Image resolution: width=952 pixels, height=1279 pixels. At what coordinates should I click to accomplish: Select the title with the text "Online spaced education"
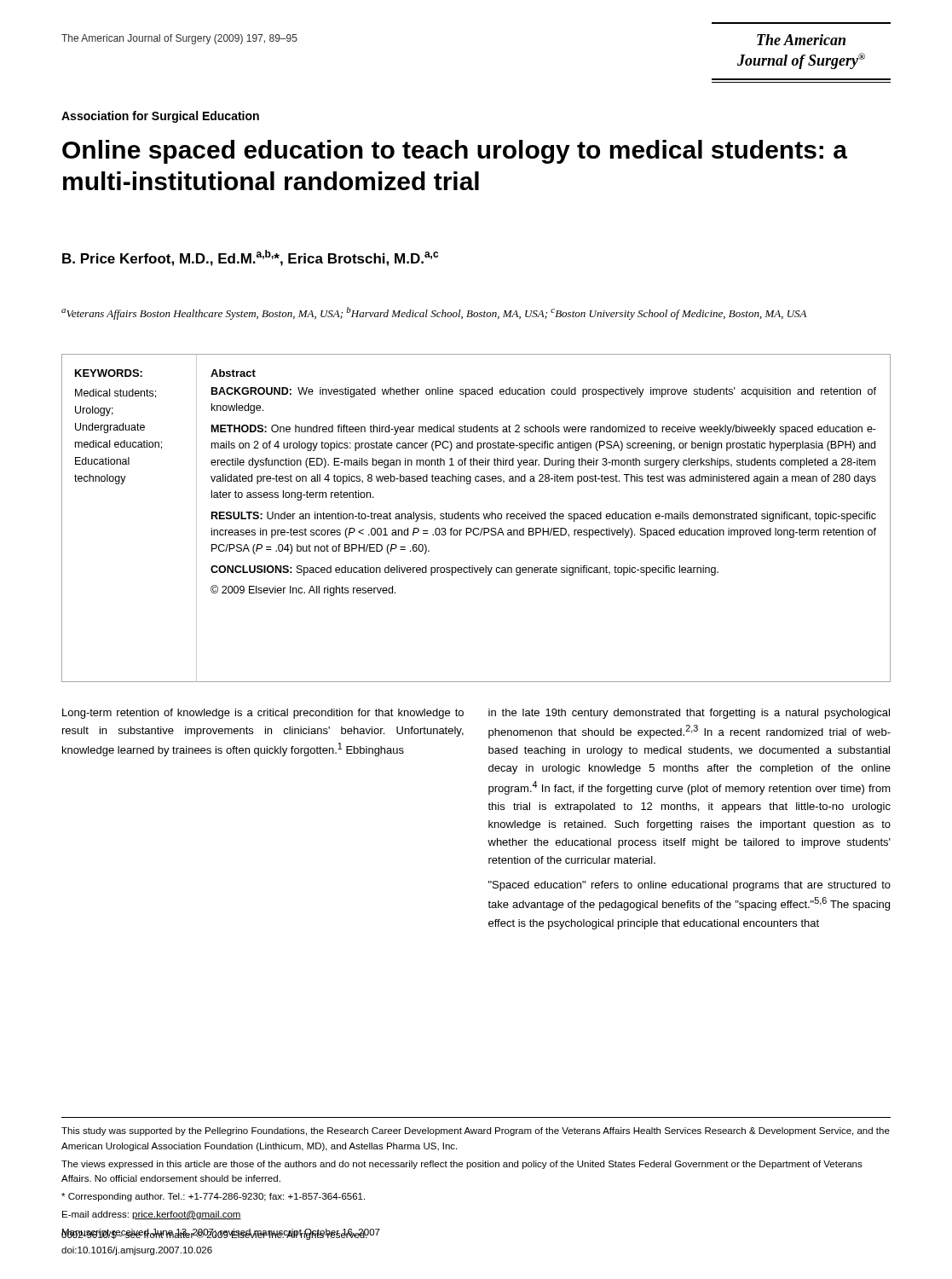tap(454, 165)
